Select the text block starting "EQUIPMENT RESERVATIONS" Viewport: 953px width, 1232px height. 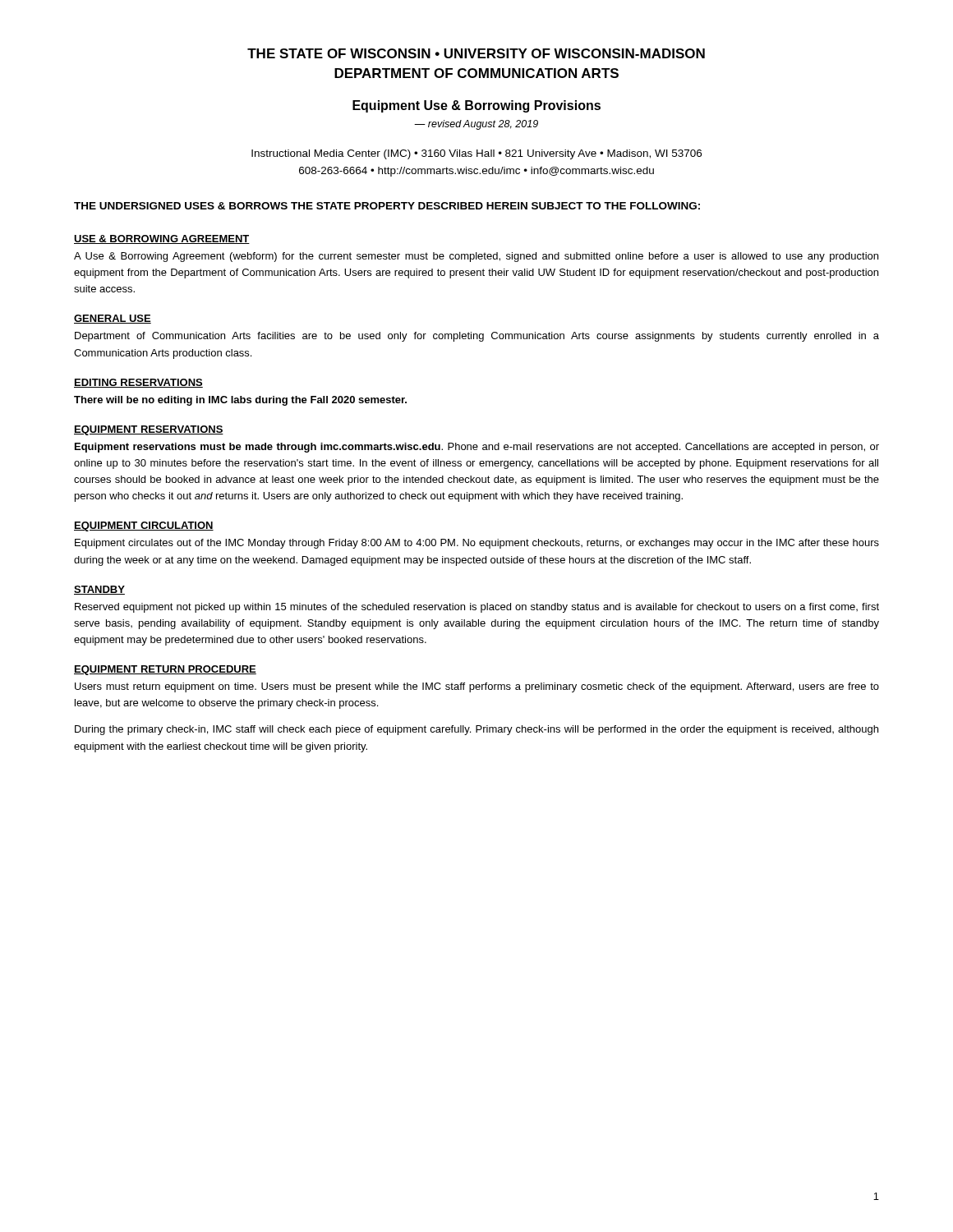coord(148,429)
